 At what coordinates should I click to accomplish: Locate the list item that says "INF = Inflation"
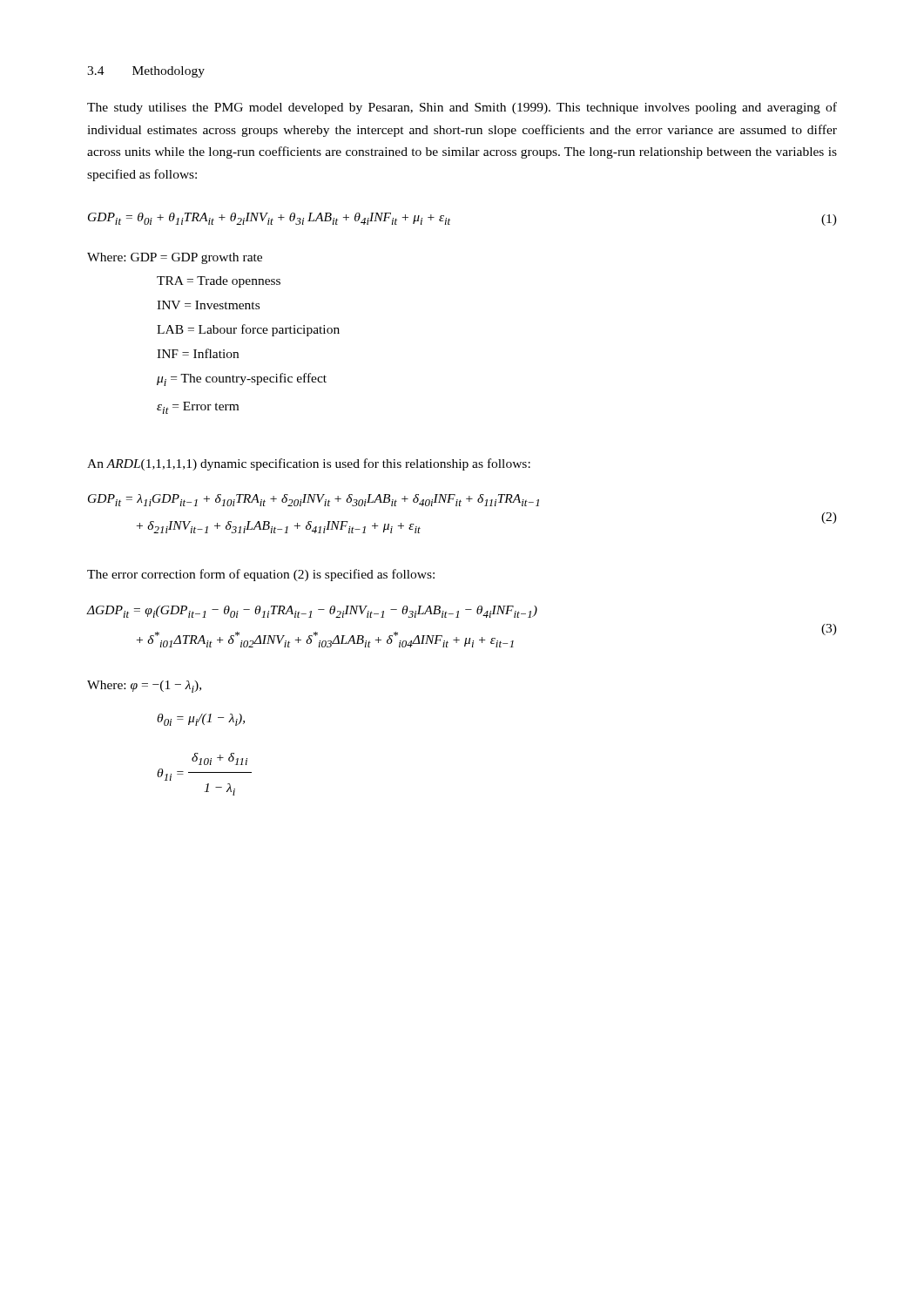click(x=198, y=354)
